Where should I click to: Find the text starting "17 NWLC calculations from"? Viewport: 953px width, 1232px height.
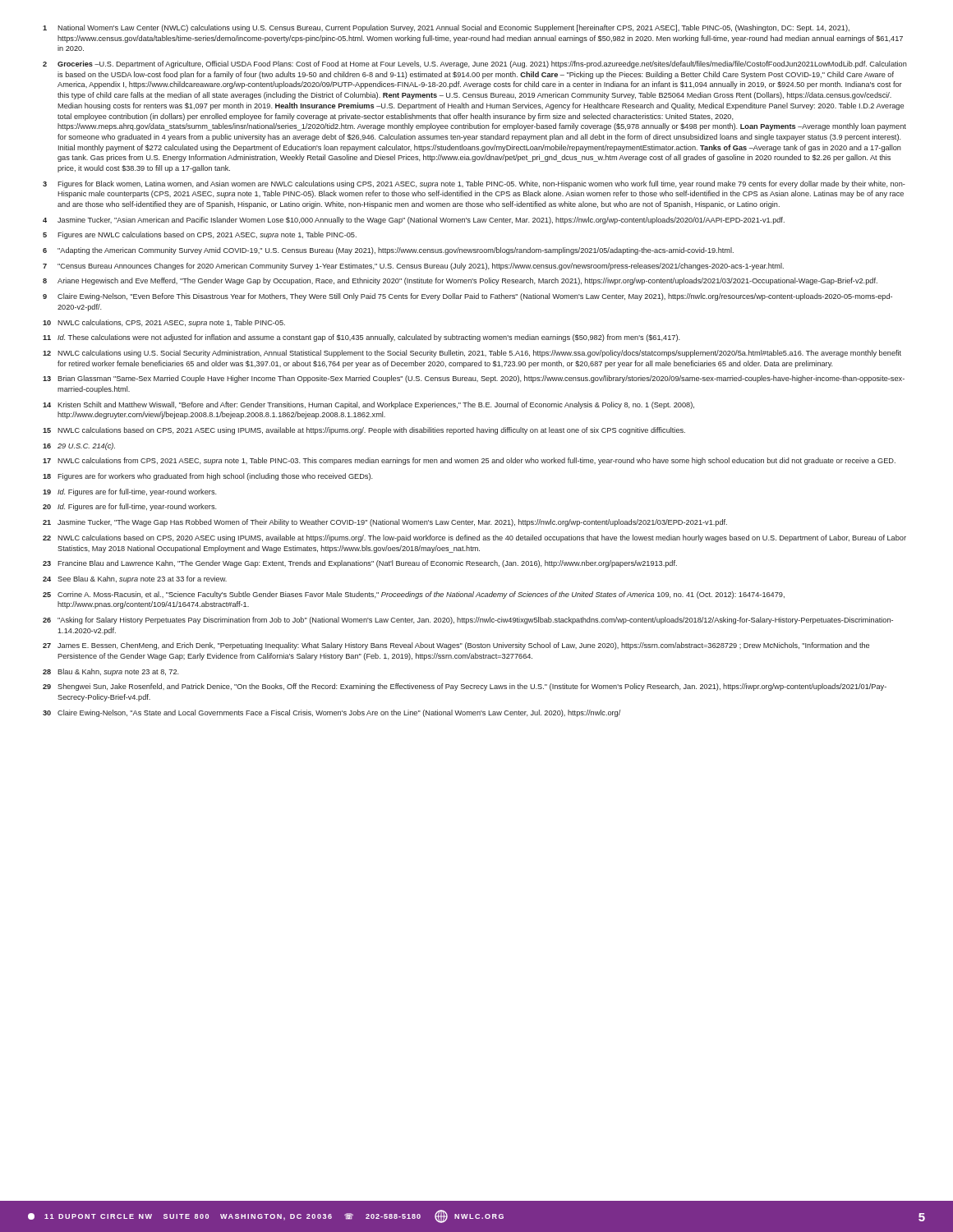tap(476, 461)
